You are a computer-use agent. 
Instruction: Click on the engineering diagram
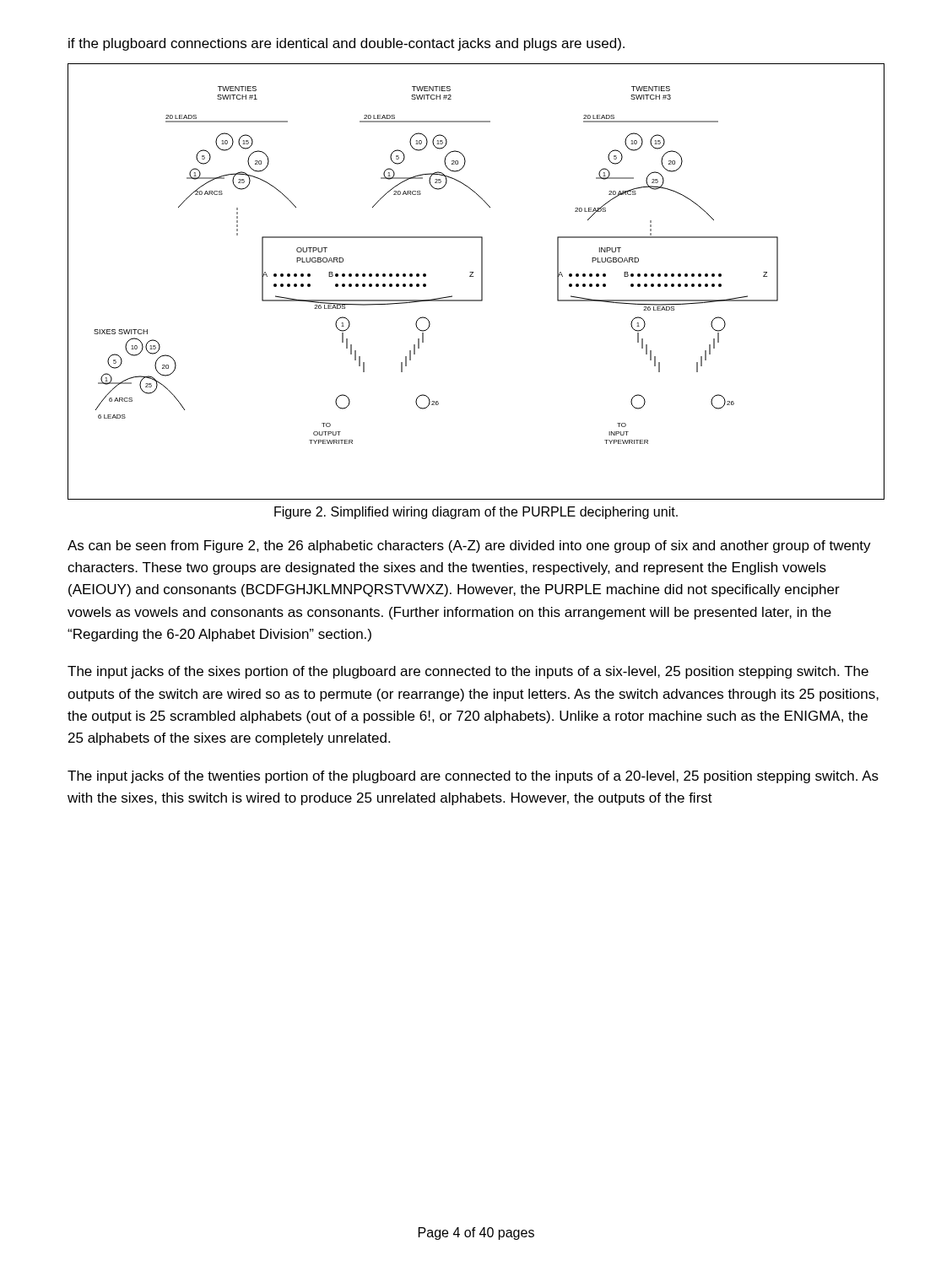(x=476, y=281)
